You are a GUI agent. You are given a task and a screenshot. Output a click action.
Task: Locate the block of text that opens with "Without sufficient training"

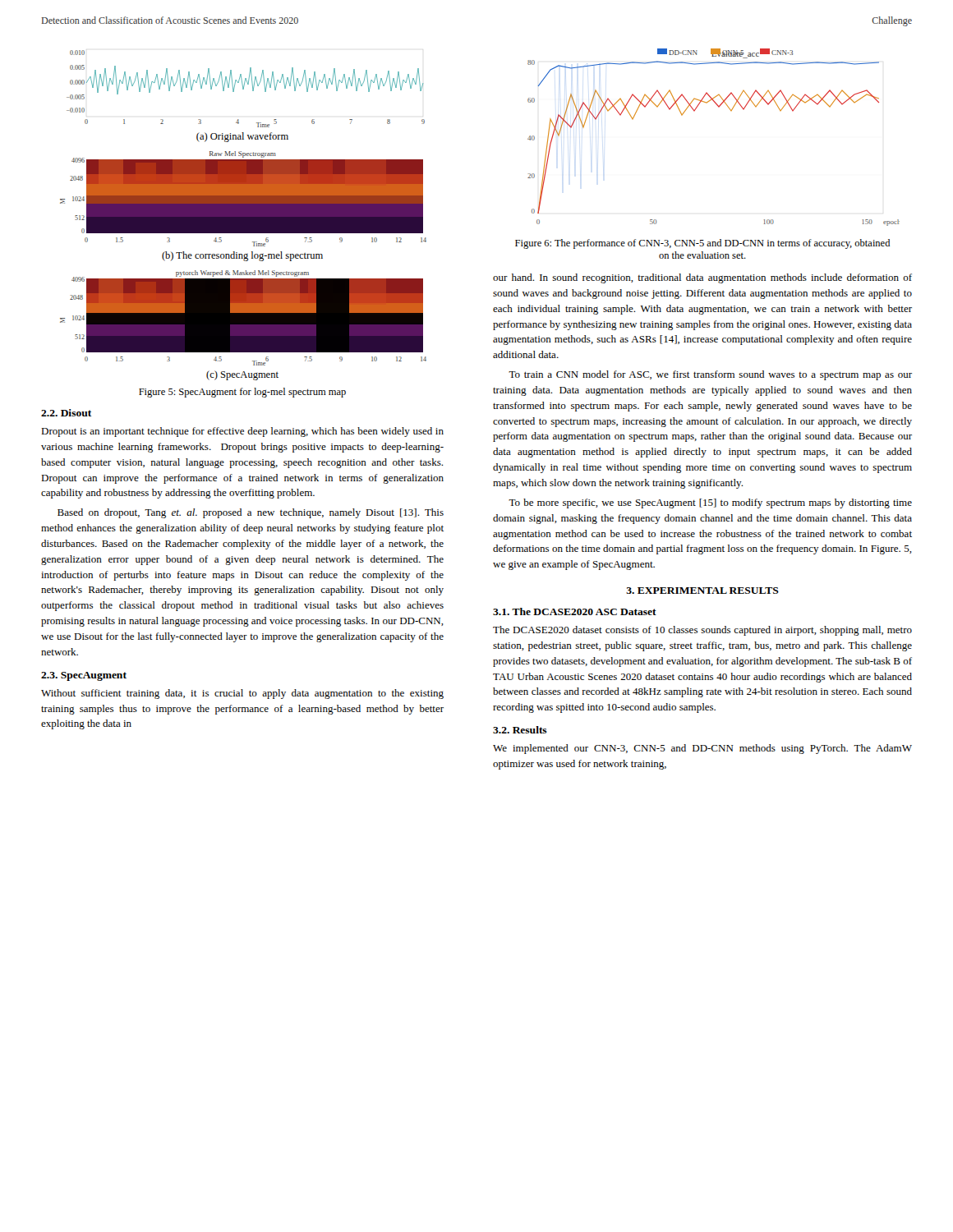coord(242,709)
